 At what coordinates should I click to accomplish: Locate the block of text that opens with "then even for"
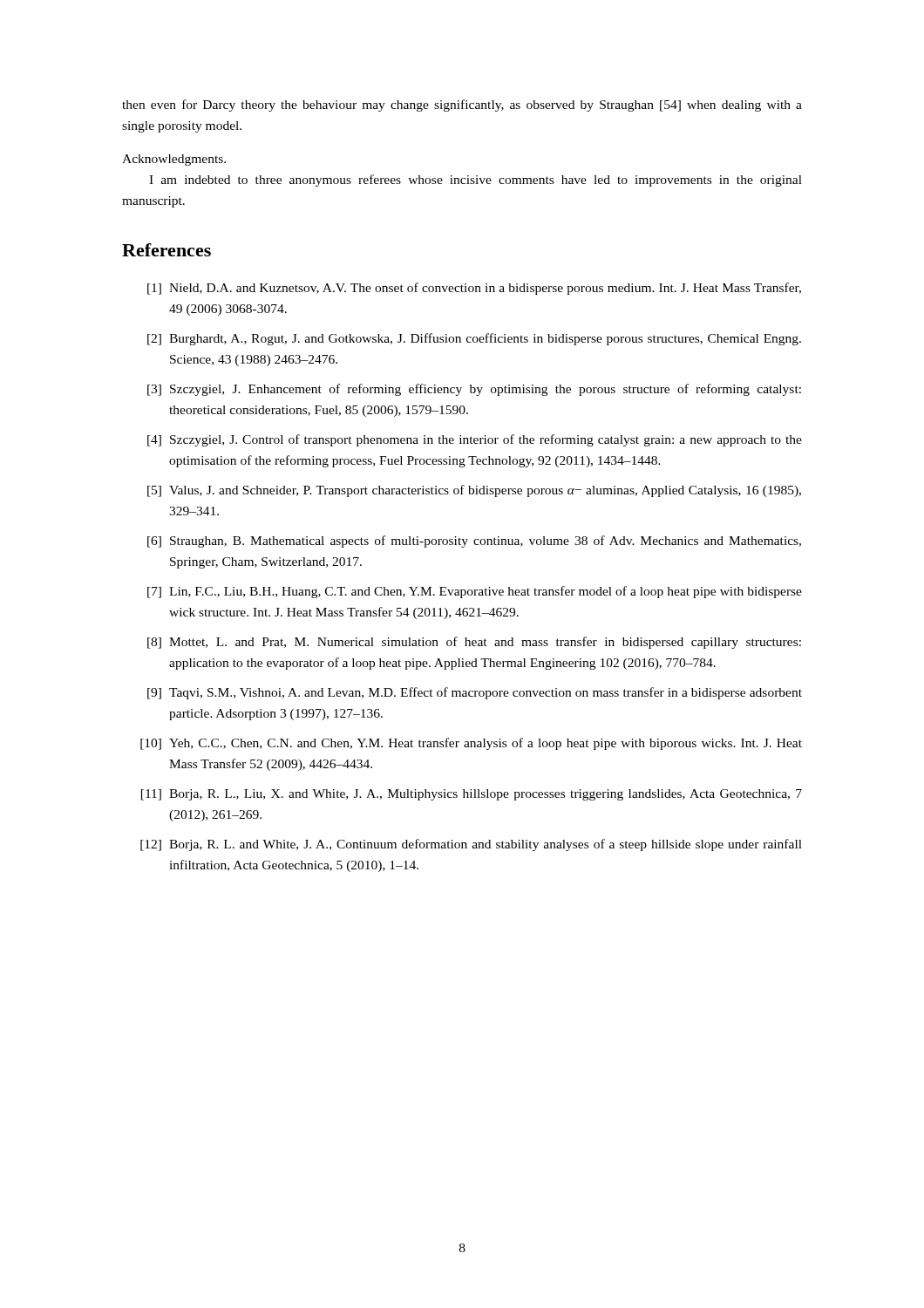[462, 115]
